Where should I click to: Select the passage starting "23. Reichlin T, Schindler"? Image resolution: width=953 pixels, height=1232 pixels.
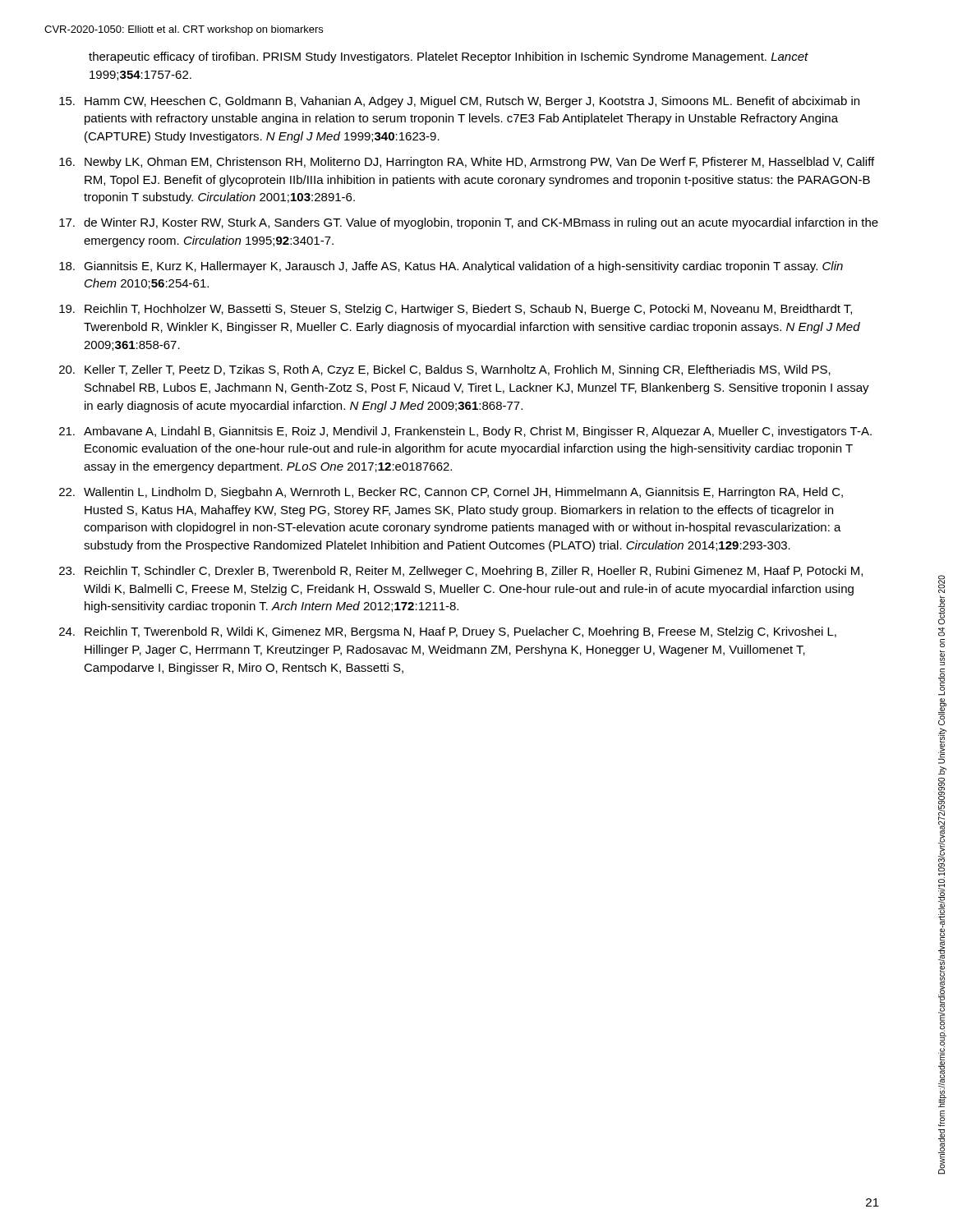[x=462, y=588]
